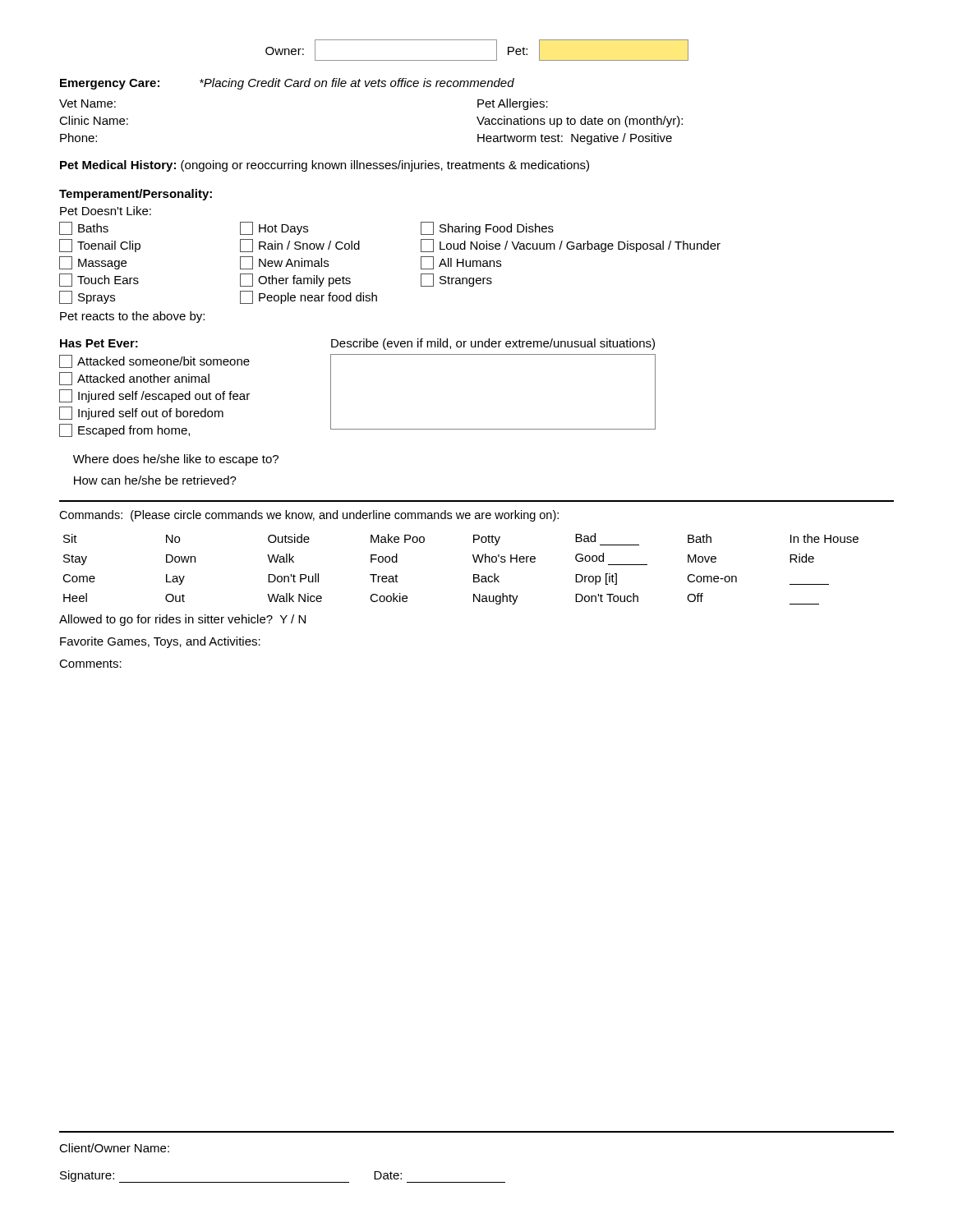Locate the text "Pet reacts to the above by:"
The height and width of the screenshot is (1232, 953).
click(x=132, y=316)
